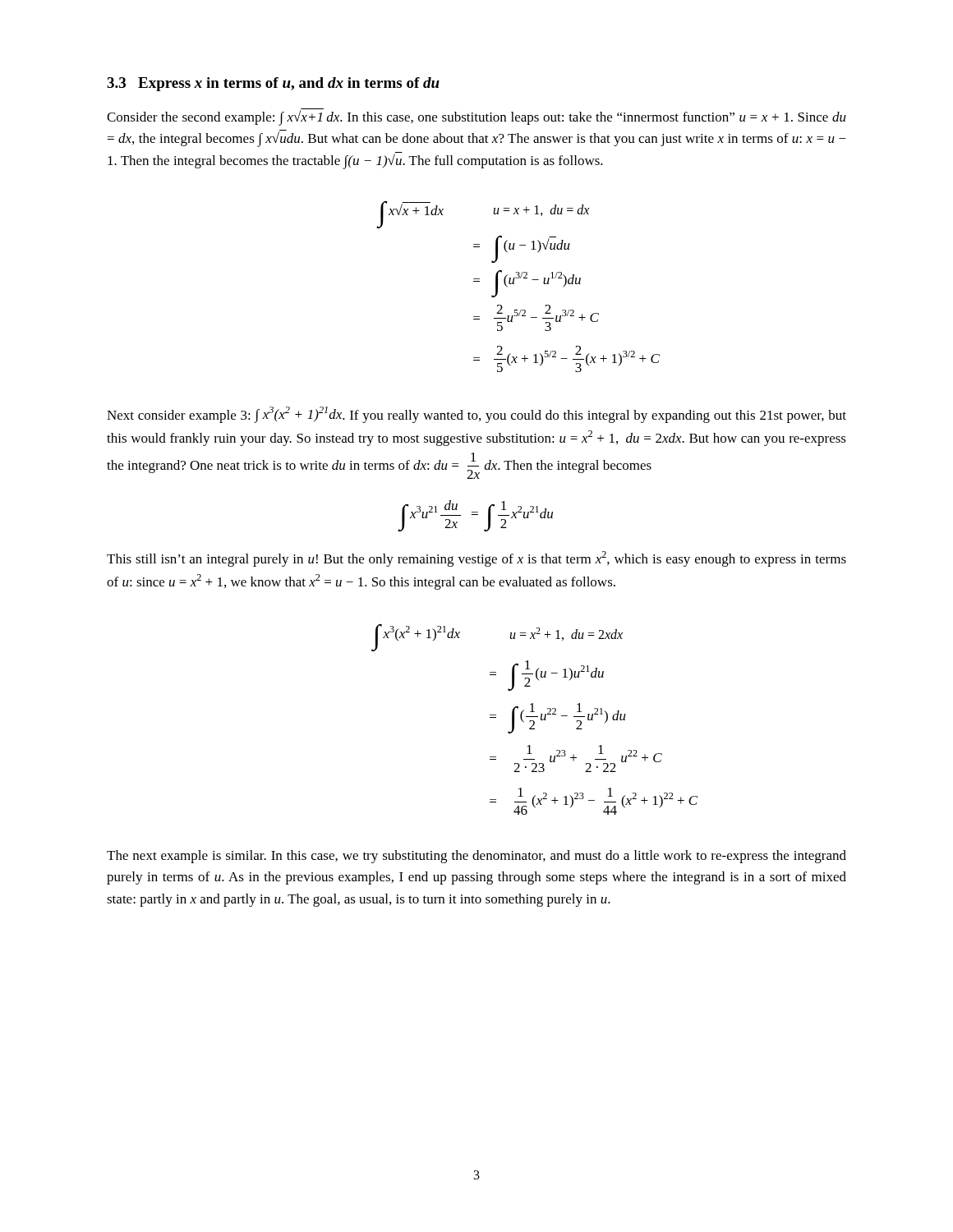953x1232 pixels.
Task: Navigate to the text starting "3.3 Express x in terms of"
Action: click(273, 83)
